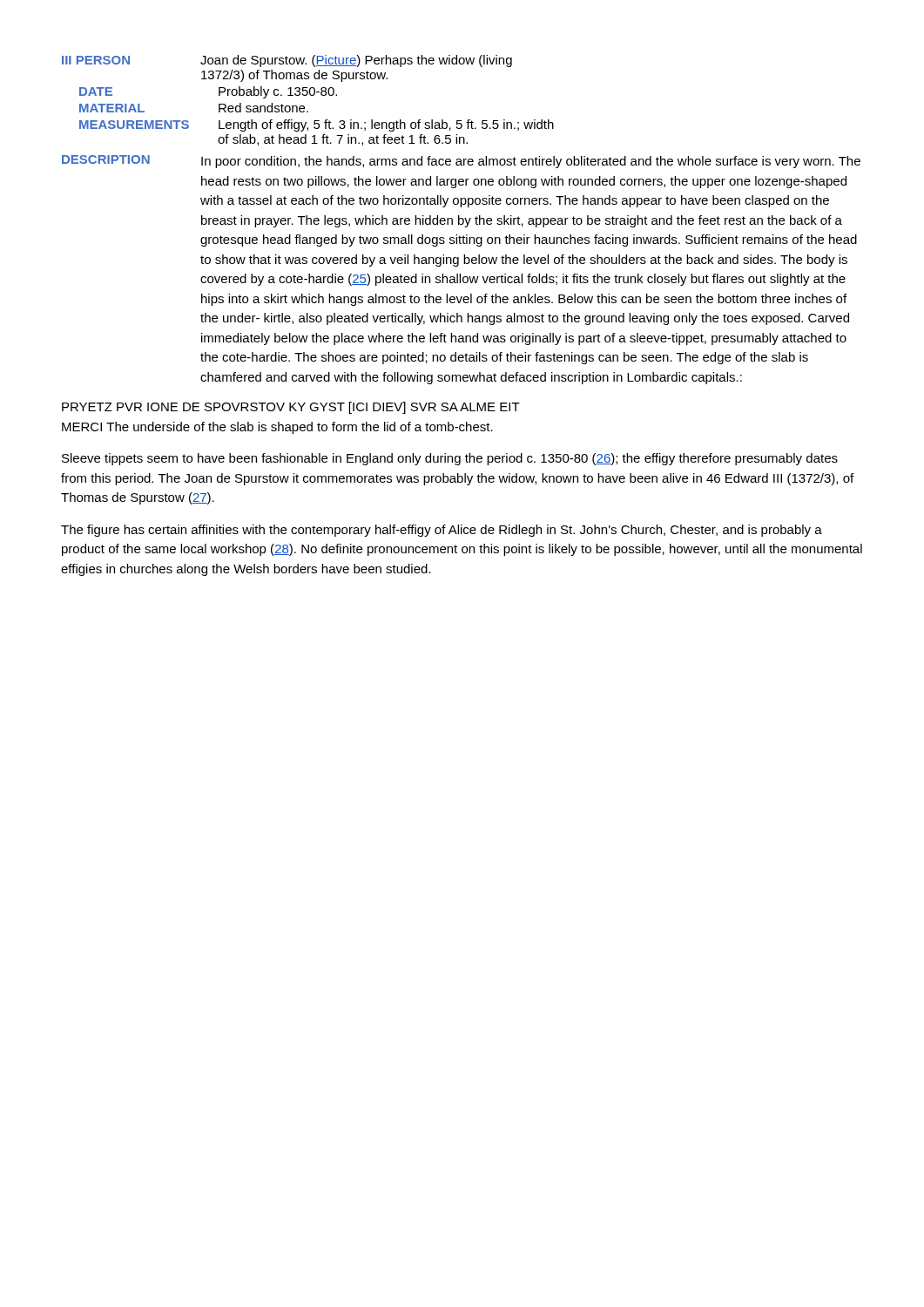This screenshot has width=924, height=1307.
Task: Point to the text block starting "PRYETZ PVR IONE DE SPOVRSTOV KY GYST"
Action: tap(290, 416)
